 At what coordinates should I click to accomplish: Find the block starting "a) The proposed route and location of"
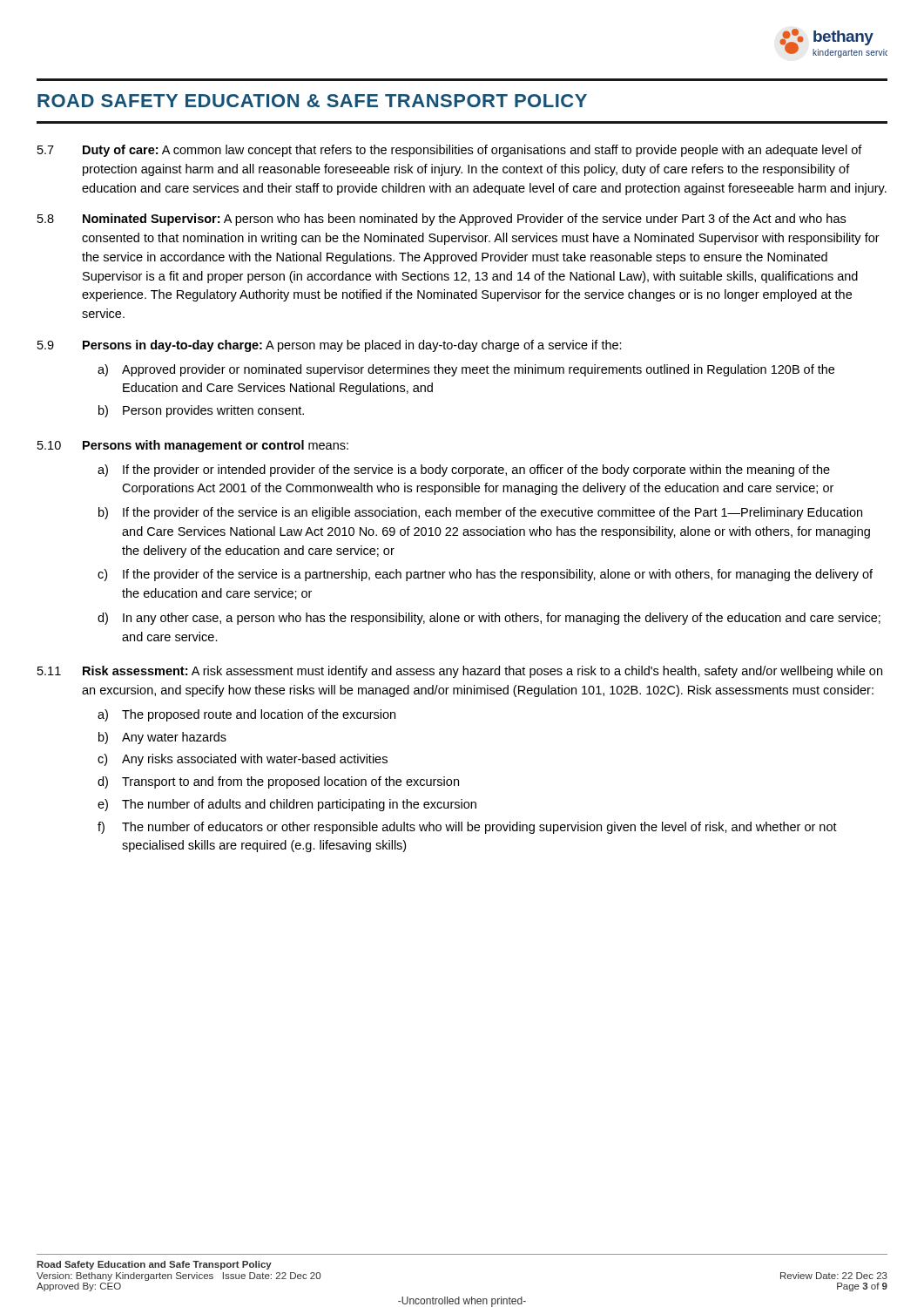pos(246,715)
